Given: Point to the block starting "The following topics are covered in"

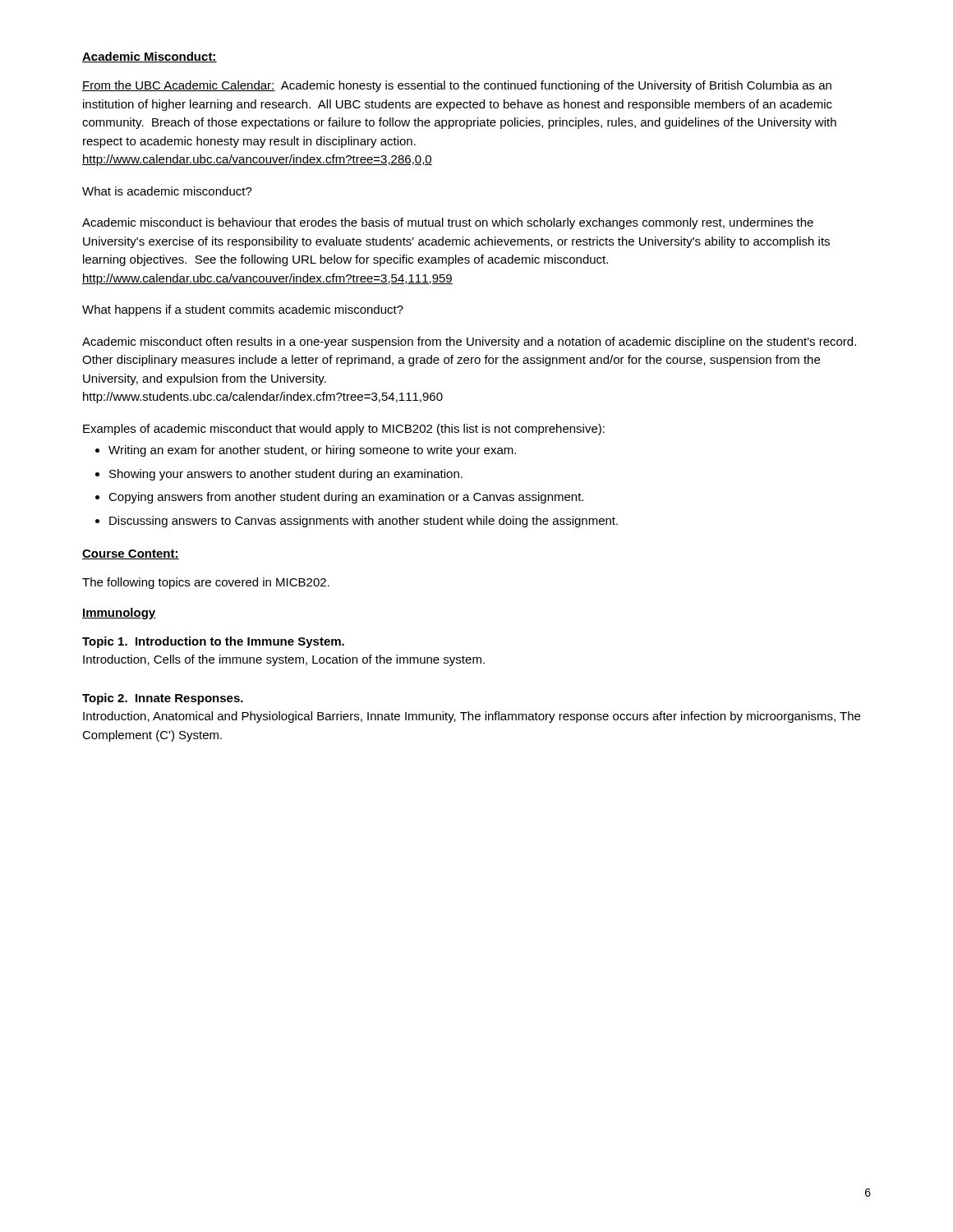Looking at the screenshot, I should [206, 582].
